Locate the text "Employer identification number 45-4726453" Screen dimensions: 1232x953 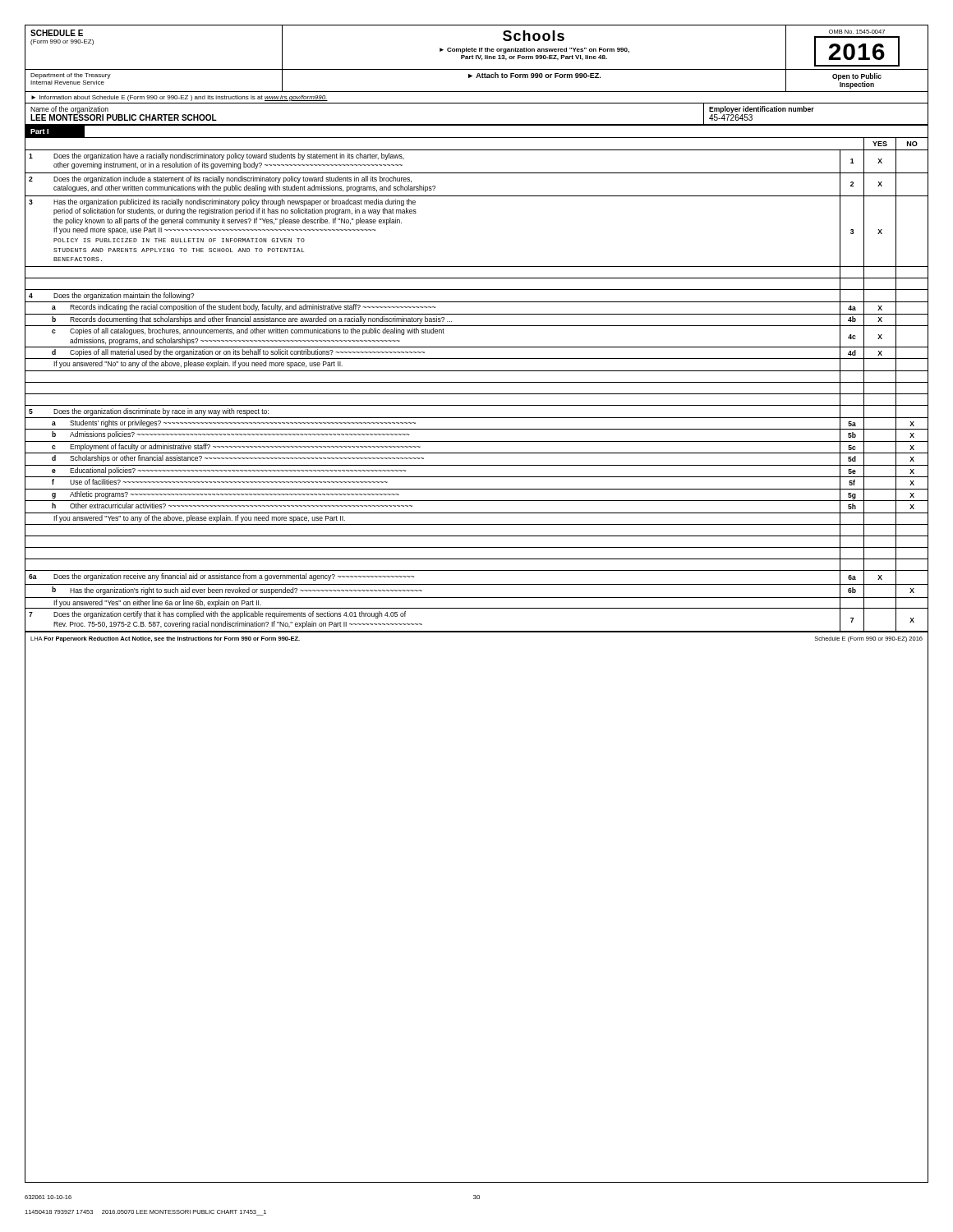pos(761,114)
